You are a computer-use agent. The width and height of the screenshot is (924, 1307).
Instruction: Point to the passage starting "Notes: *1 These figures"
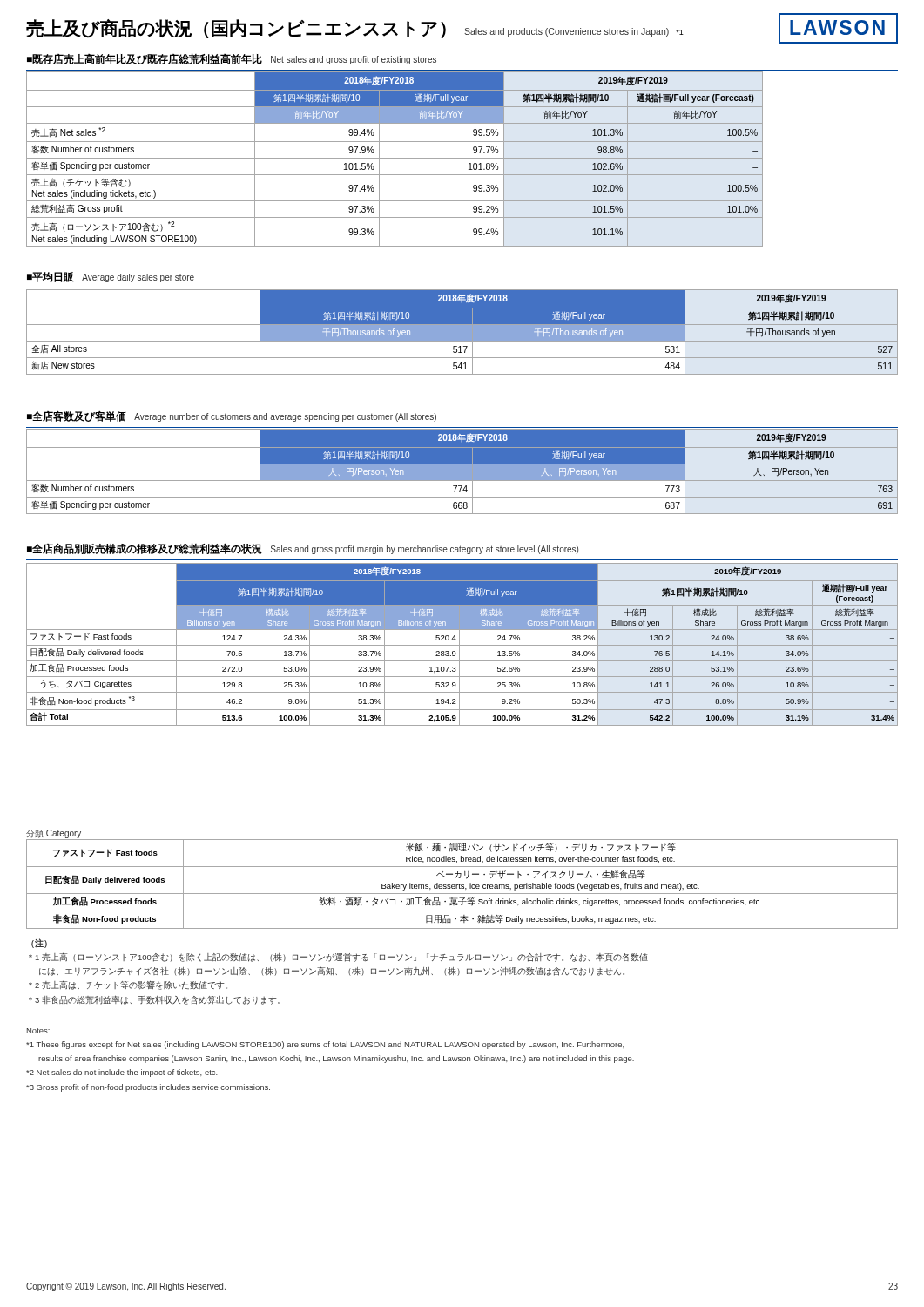462,1059
